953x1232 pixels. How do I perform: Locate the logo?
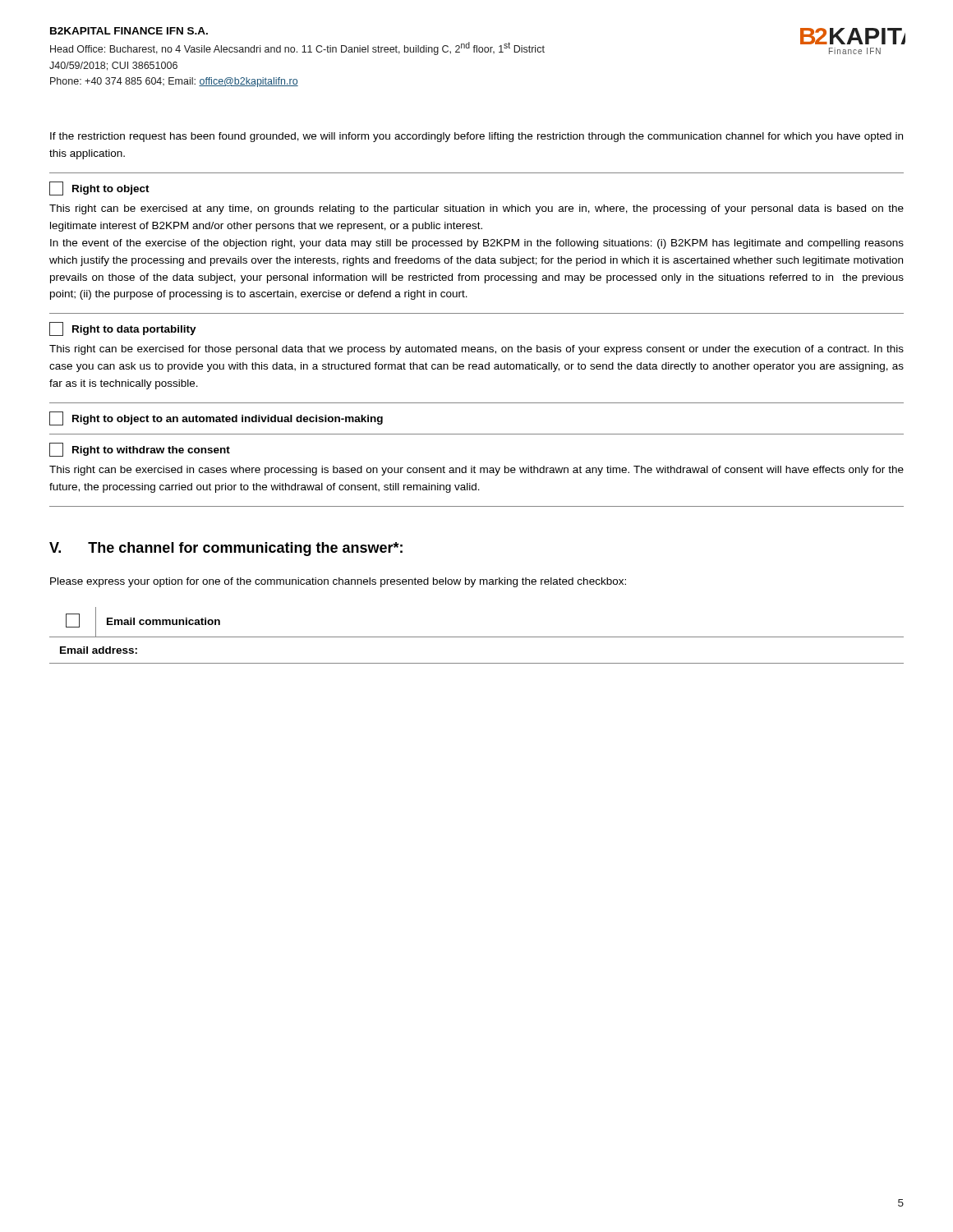click(x=852, y=39)
